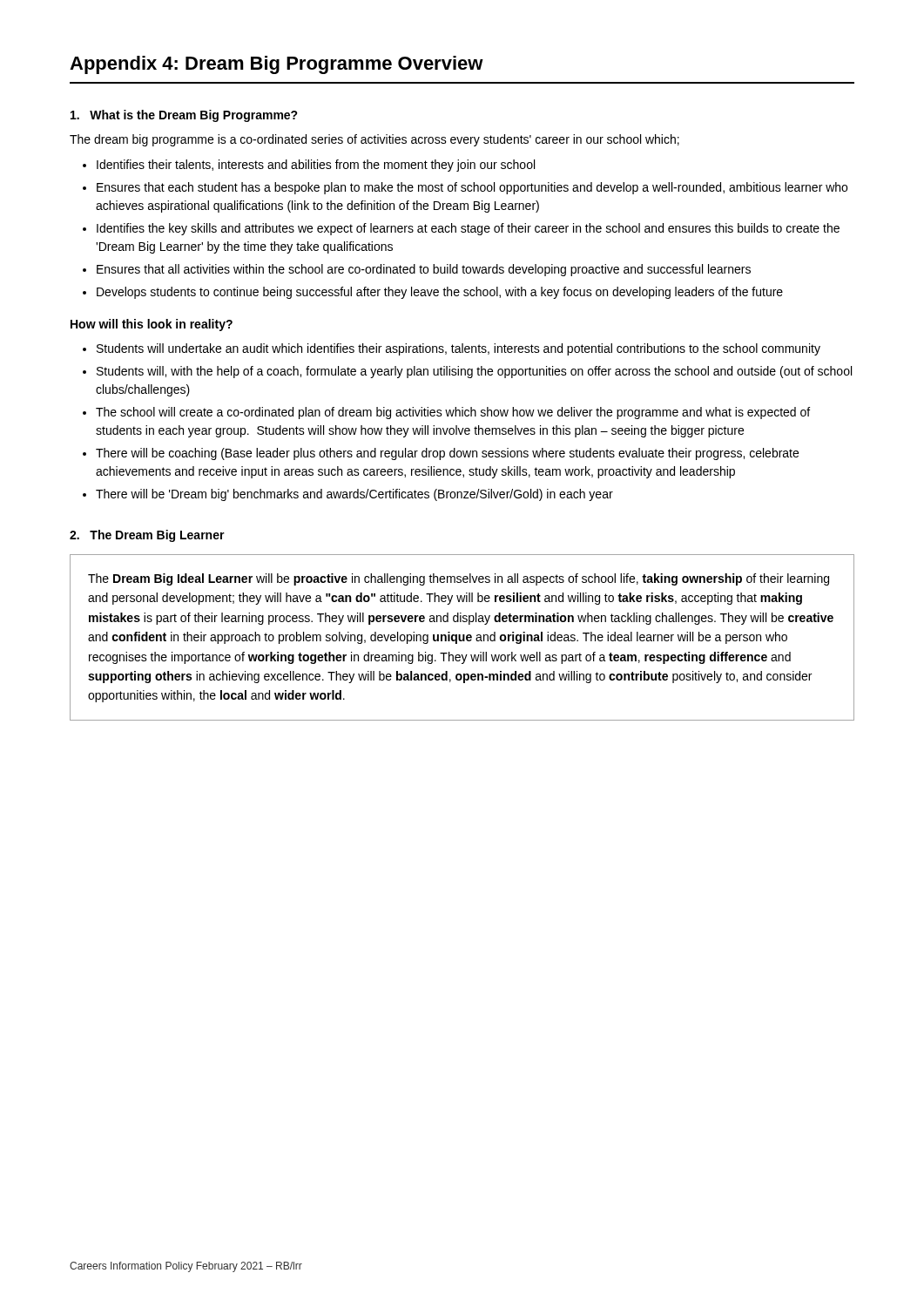This screenshot has width=924, height=1307.
Task: Navigate to the text block starting "2. The Dream"
Action: (x=147, y=536)
